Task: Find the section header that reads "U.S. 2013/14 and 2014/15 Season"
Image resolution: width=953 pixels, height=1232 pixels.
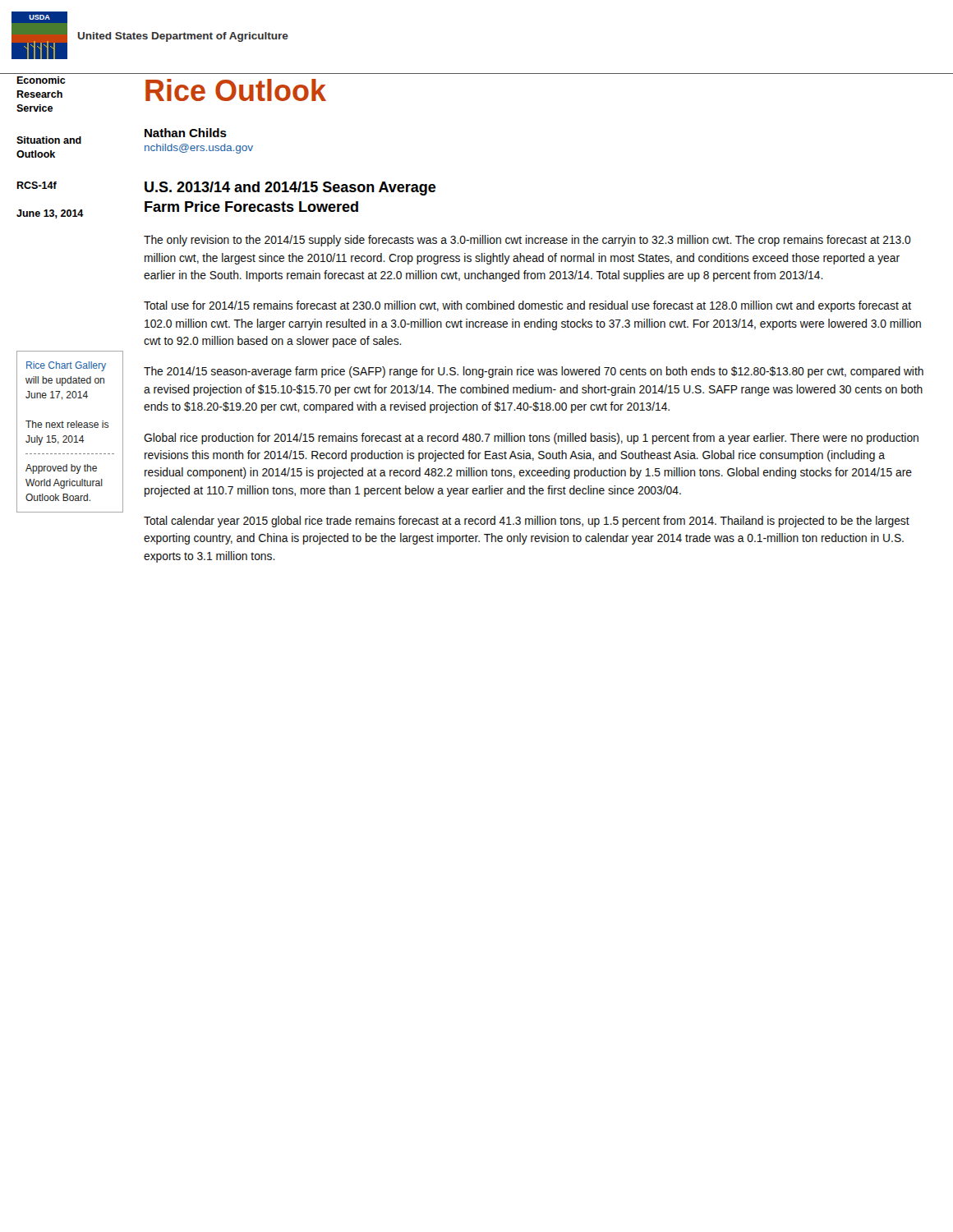Action: click(x=290, y=197)
